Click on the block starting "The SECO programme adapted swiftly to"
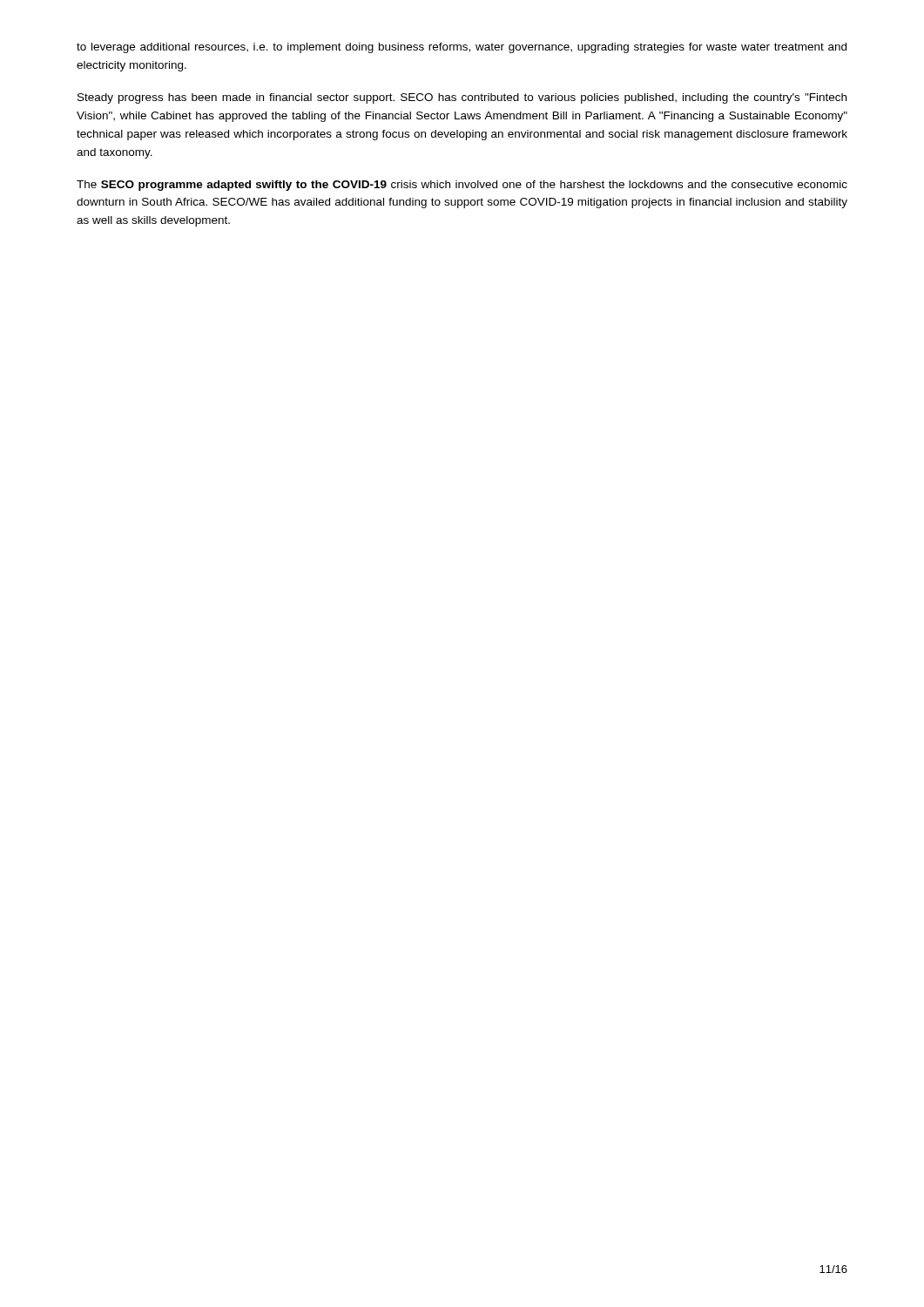This screenshot has width=924, height=1307. (x=462, y=202)
